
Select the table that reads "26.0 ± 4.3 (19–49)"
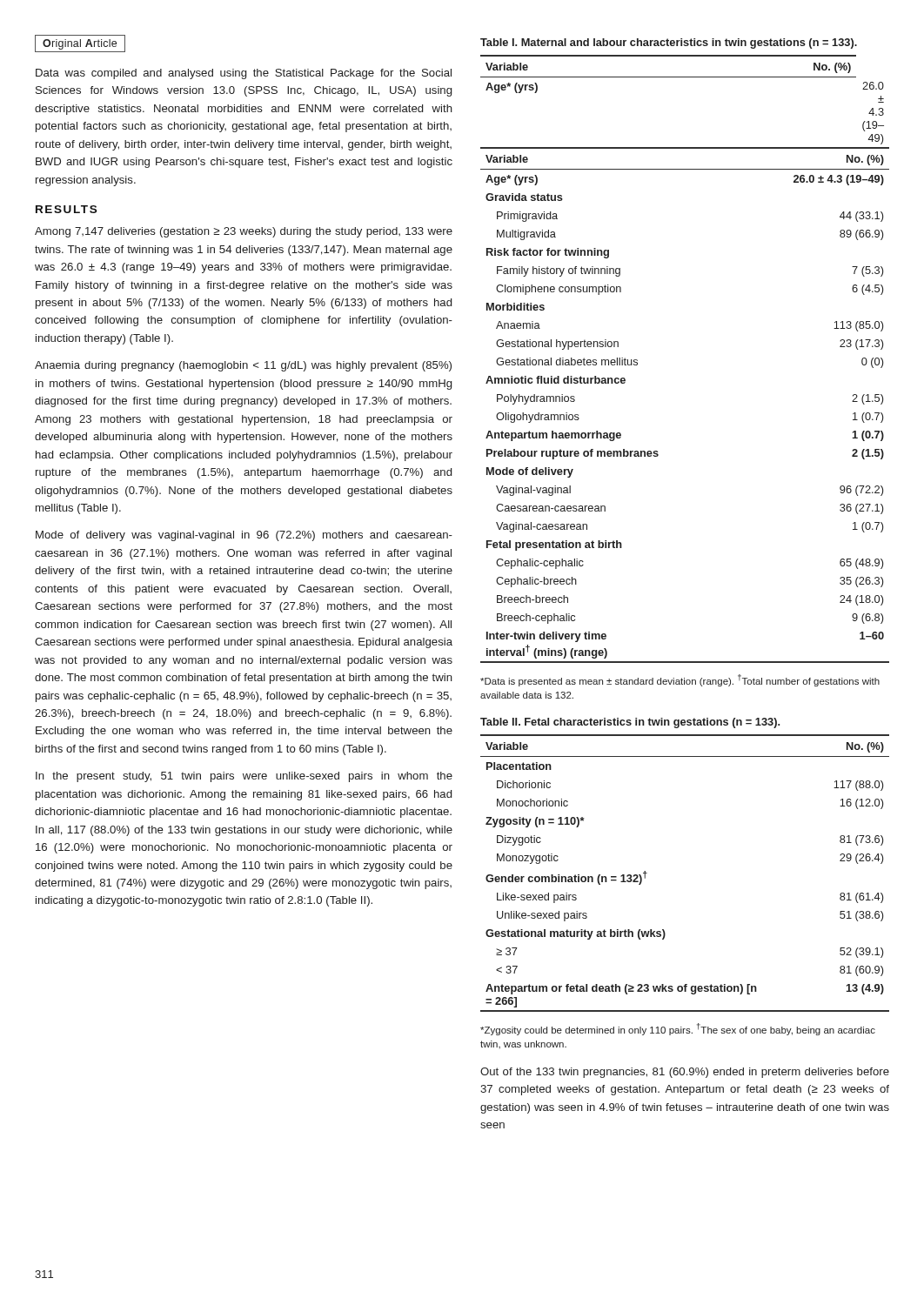point(685,359)
